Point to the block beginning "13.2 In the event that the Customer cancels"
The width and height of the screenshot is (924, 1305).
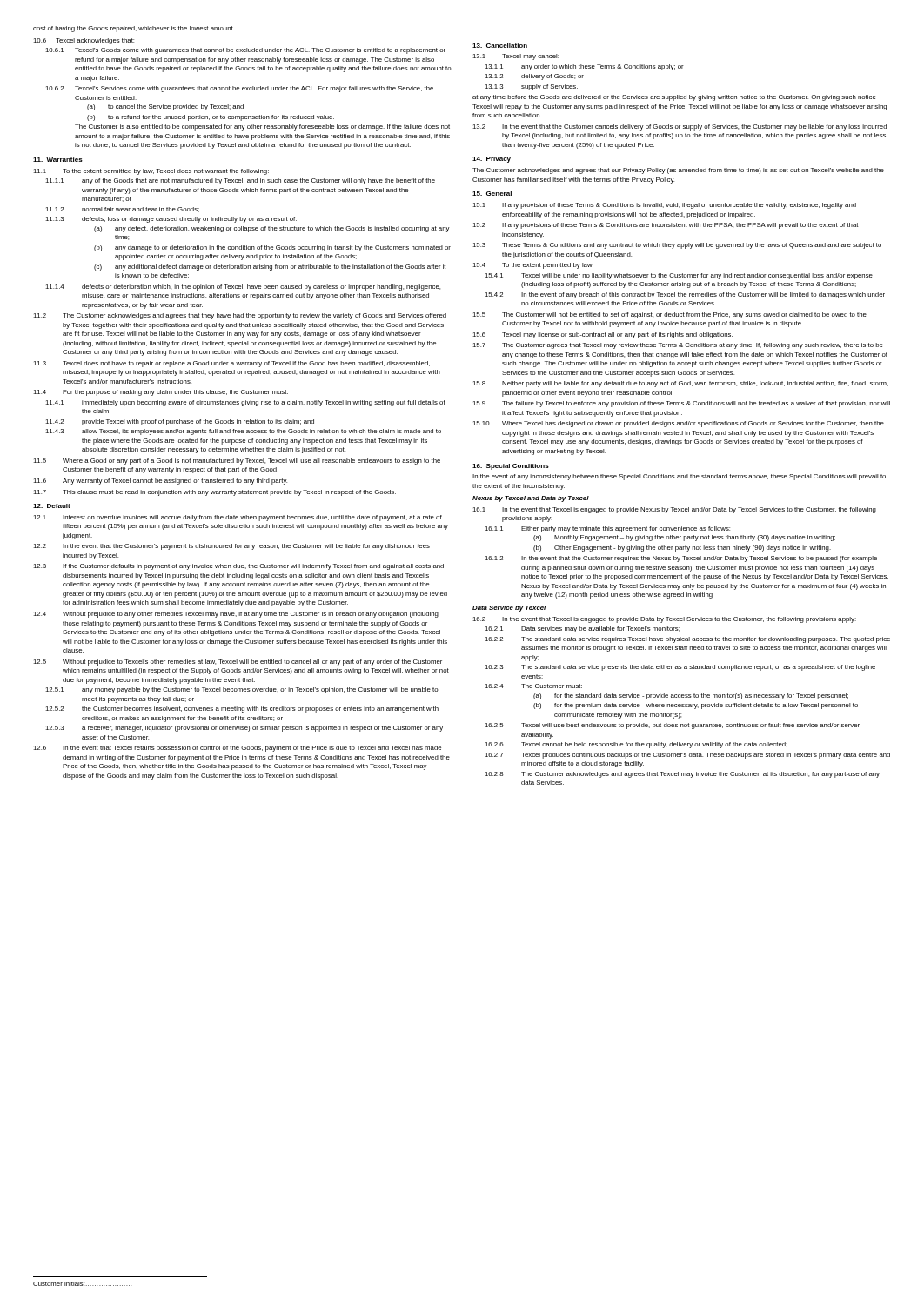pyautogui.click(x=682, y=136)
